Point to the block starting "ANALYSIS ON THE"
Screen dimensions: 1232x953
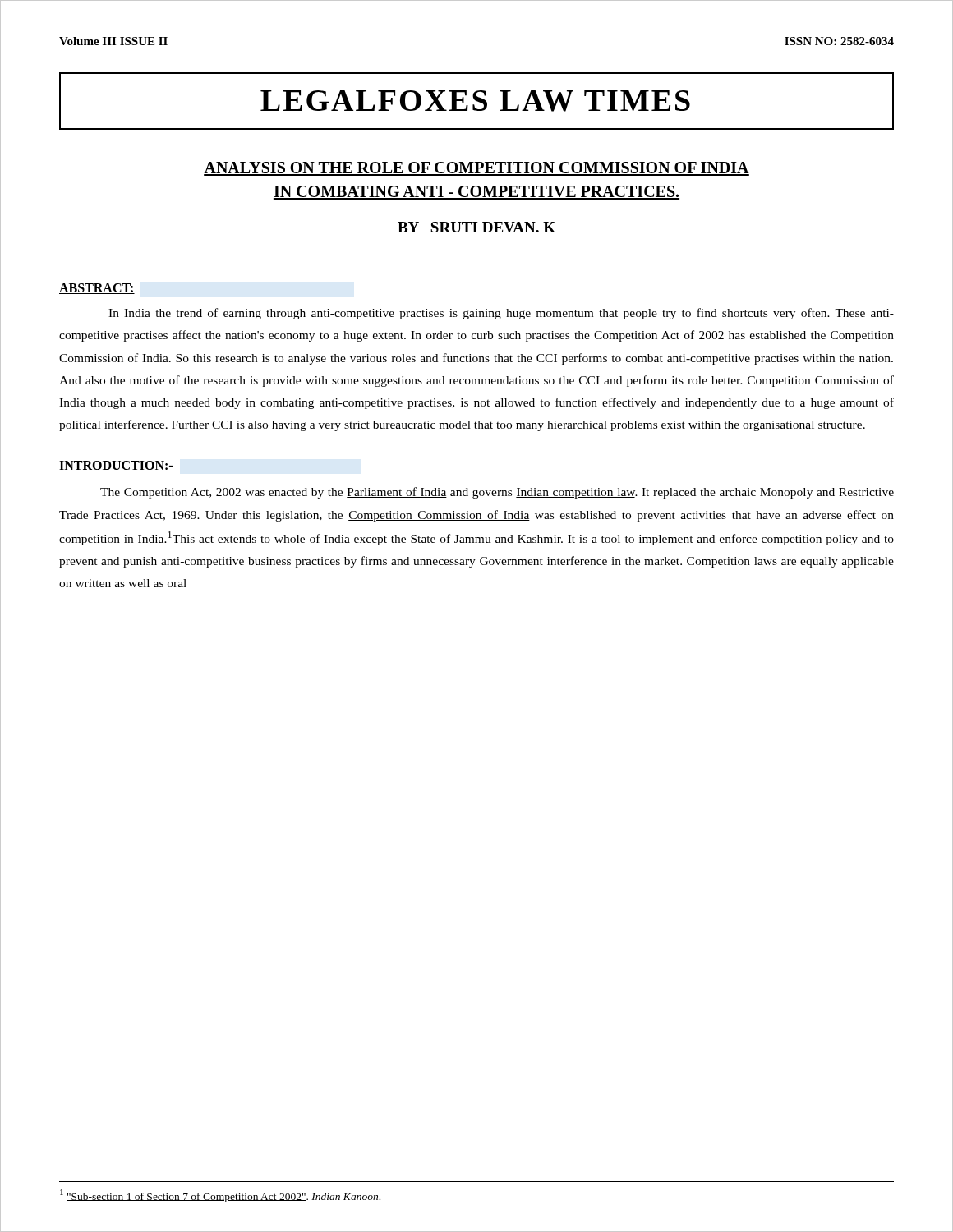(x=476, y=180)
